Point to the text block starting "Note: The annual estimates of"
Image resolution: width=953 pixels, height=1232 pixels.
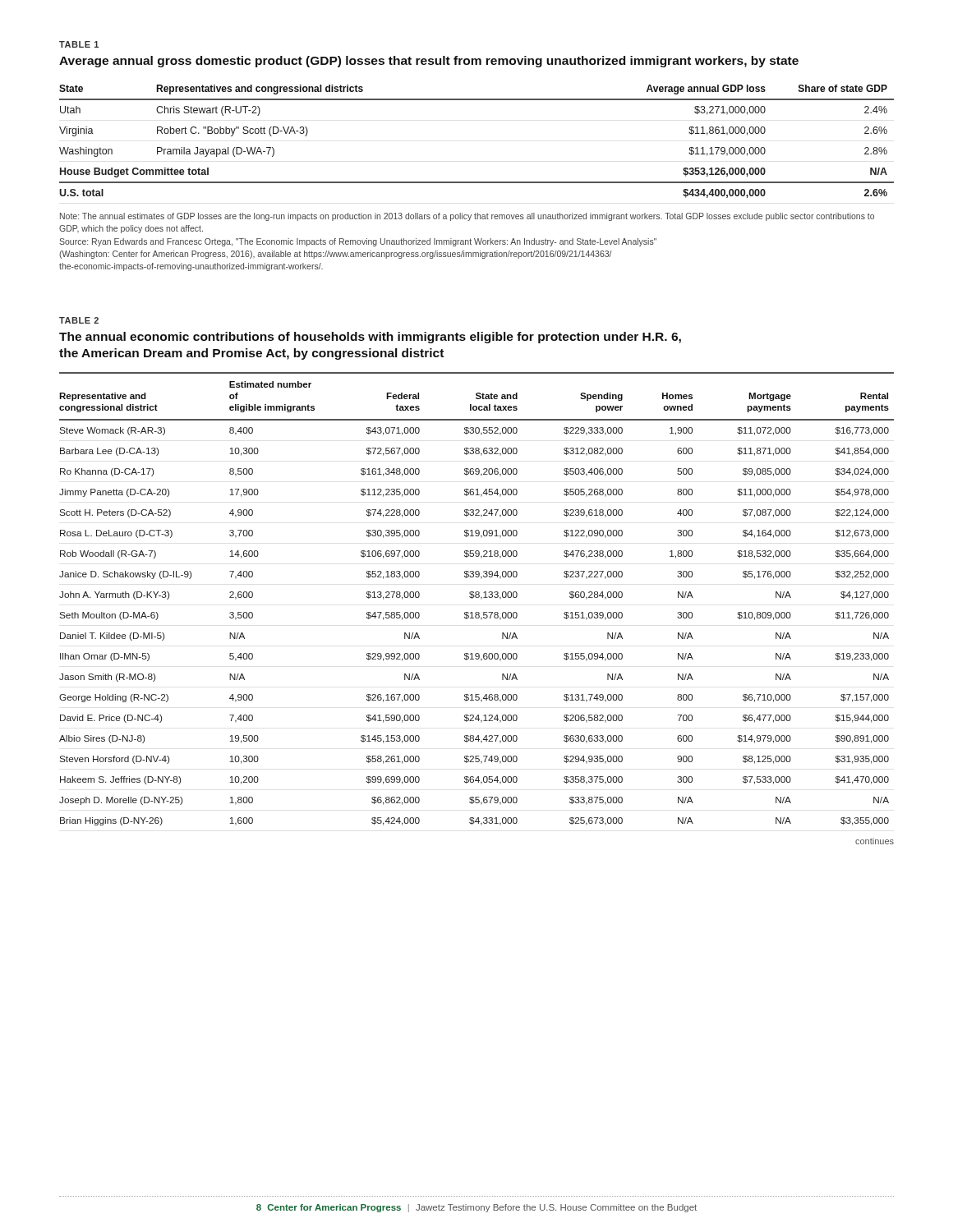(x=467, y=241)
